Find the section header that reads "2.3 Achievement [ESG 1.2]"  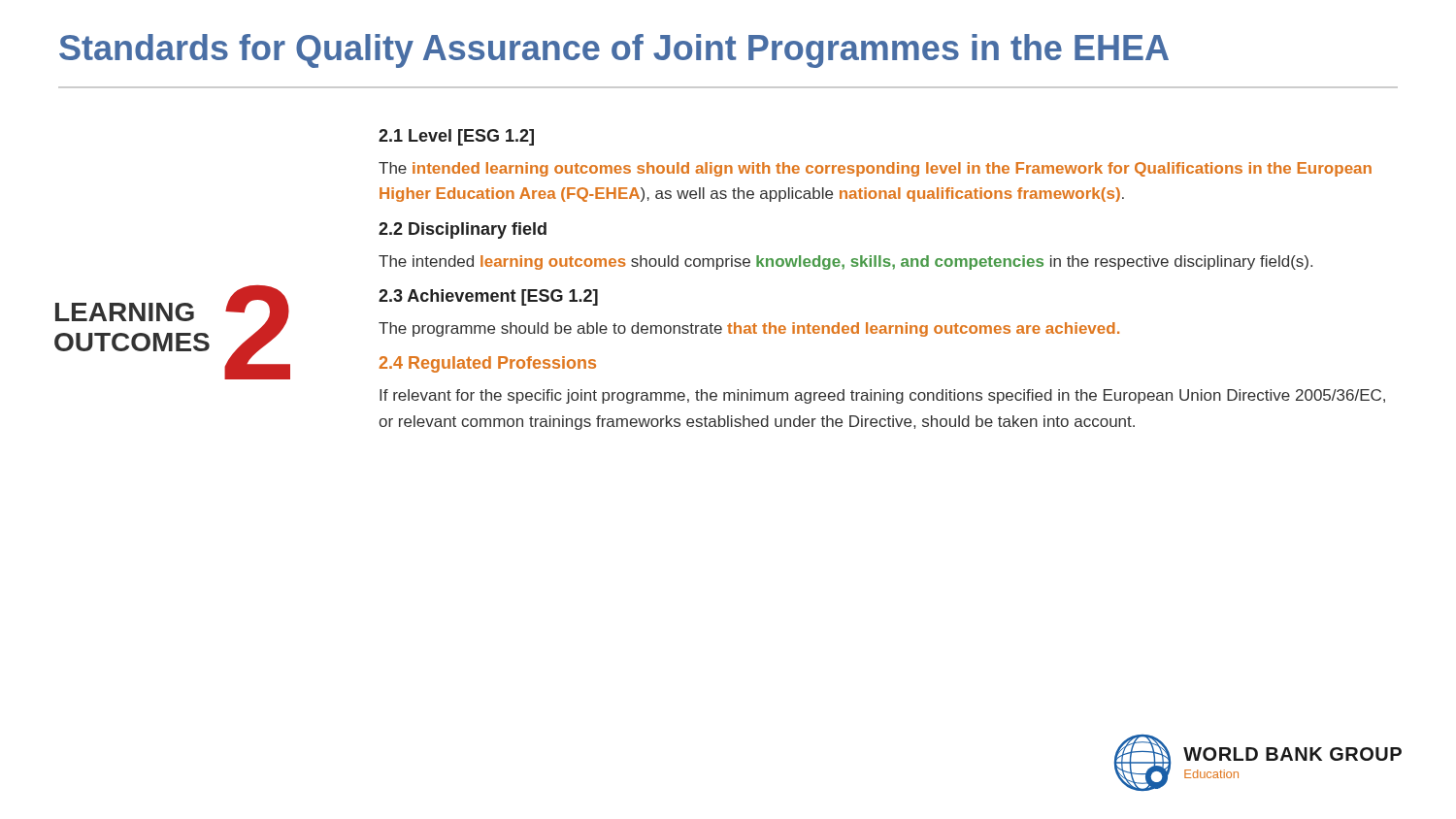pyautogui.click(x=488, y=296)
